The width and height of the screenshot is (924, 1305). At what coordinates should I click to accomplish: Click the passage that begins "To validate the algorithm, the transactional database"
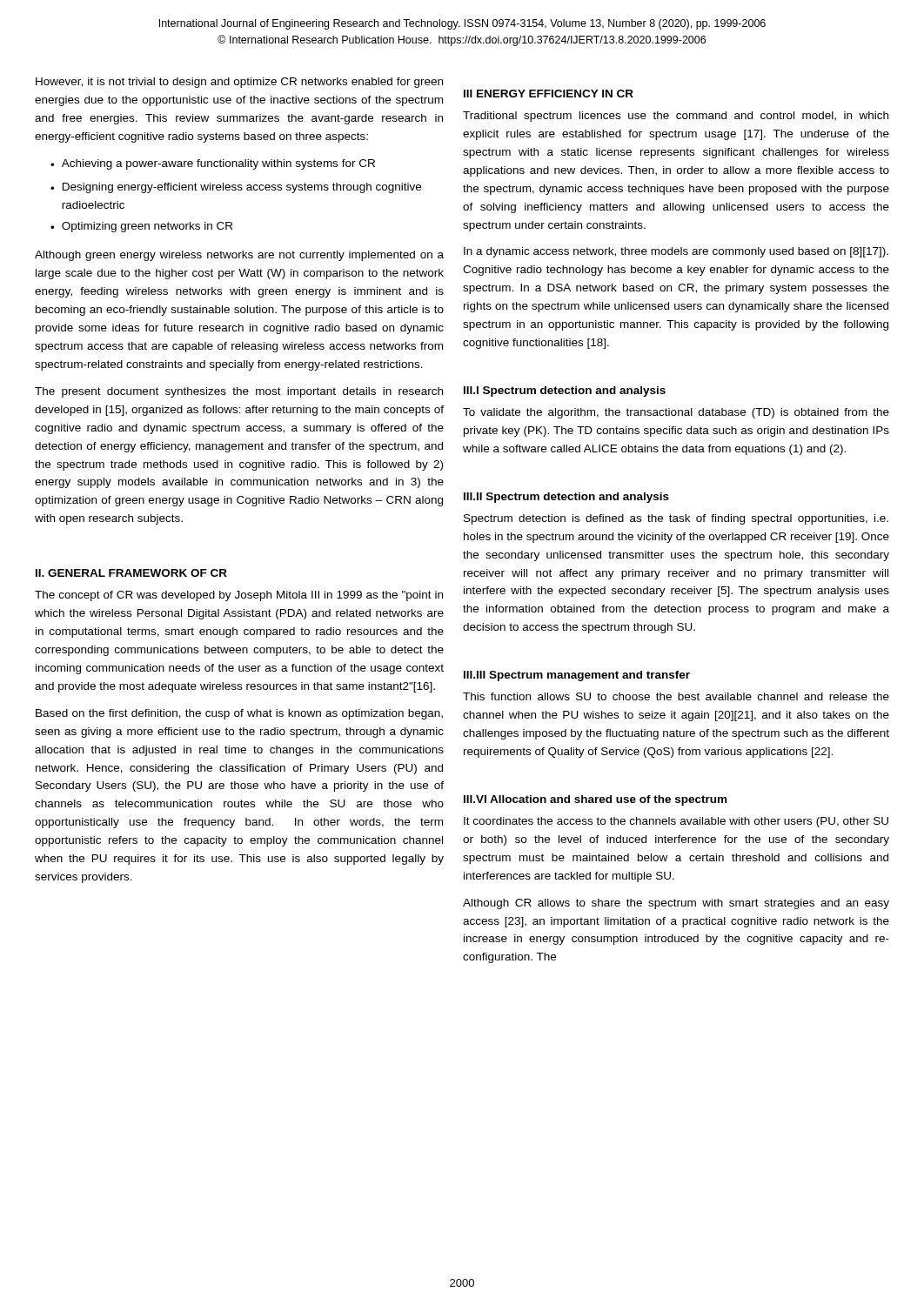click(676, 430)
